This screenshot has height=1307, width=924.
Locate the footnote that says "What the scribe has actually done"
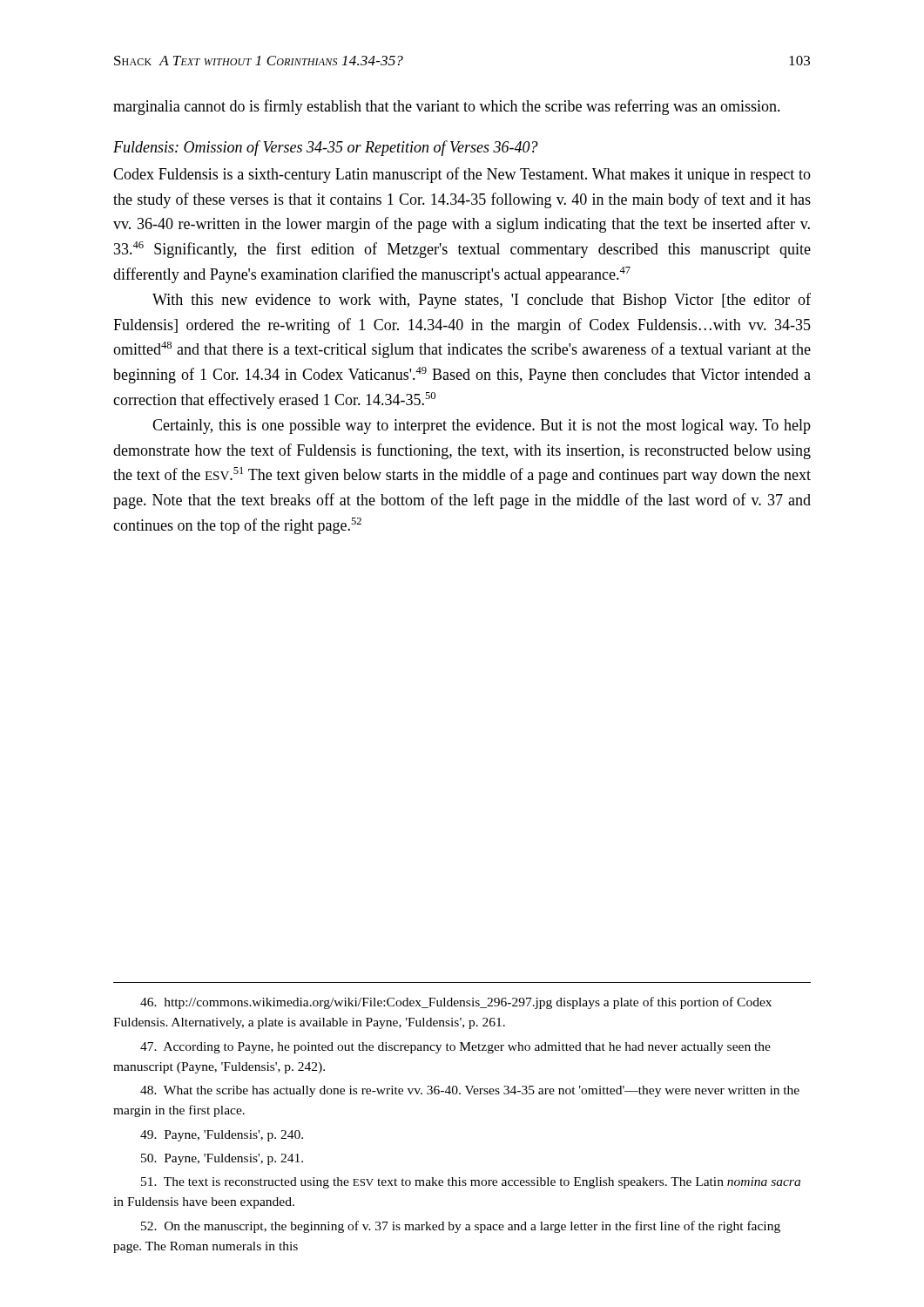pos(462,1100)
